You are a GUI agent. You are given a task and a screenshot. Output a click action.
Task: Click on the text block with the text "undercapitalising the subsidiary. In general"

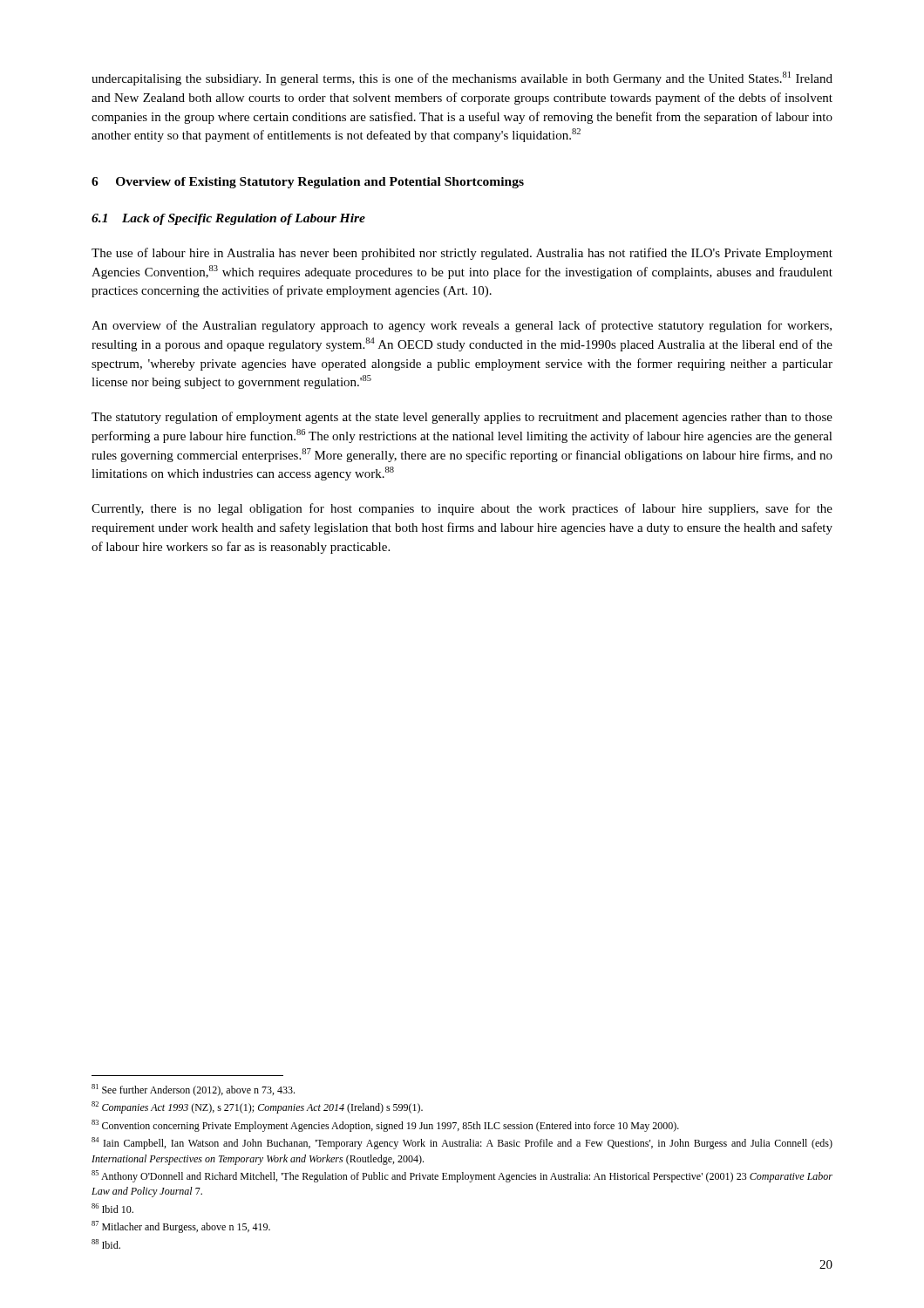(x=462, y=106)
